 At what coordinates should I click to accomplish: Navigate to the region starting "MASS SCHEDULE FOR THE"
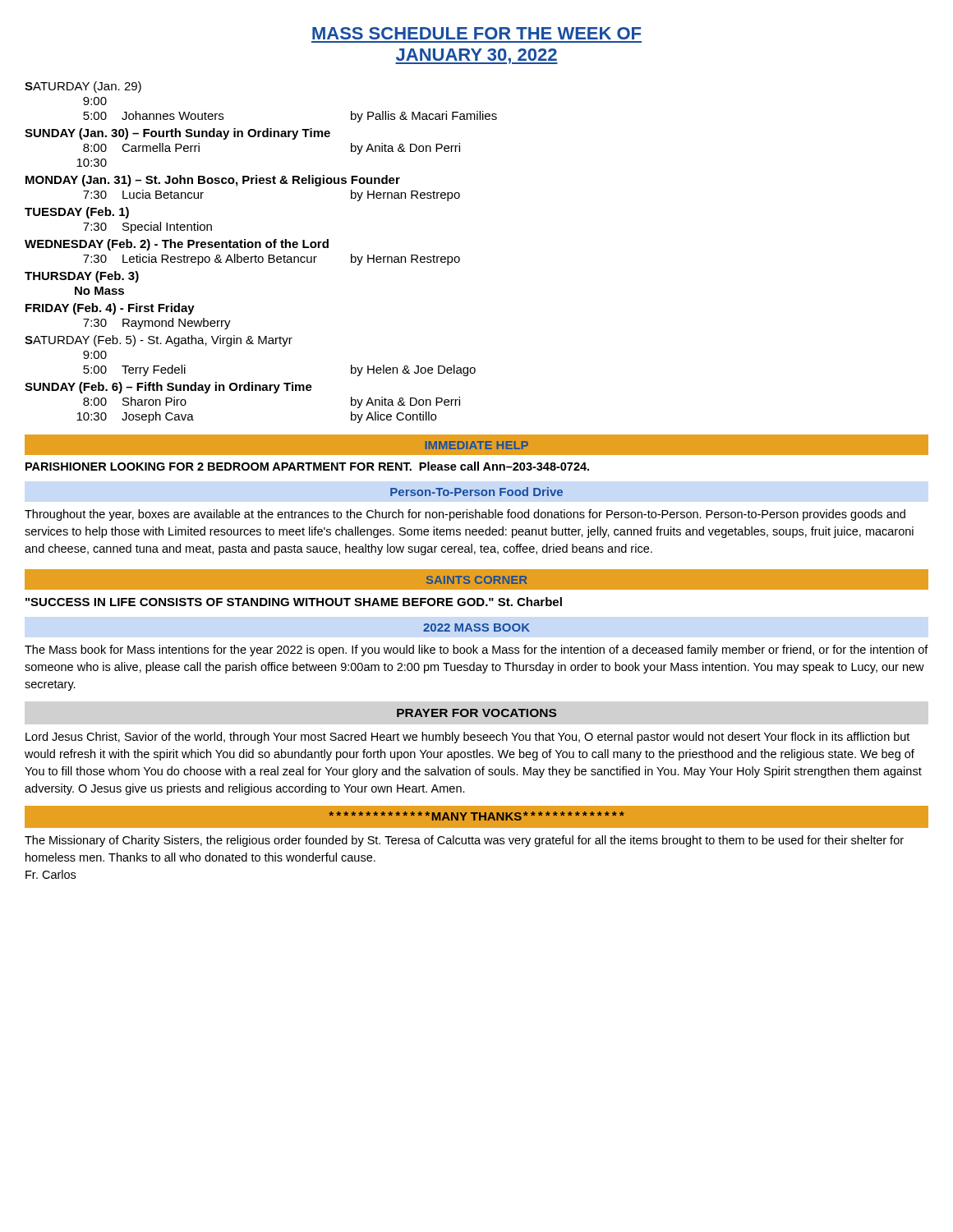point(476,44)
